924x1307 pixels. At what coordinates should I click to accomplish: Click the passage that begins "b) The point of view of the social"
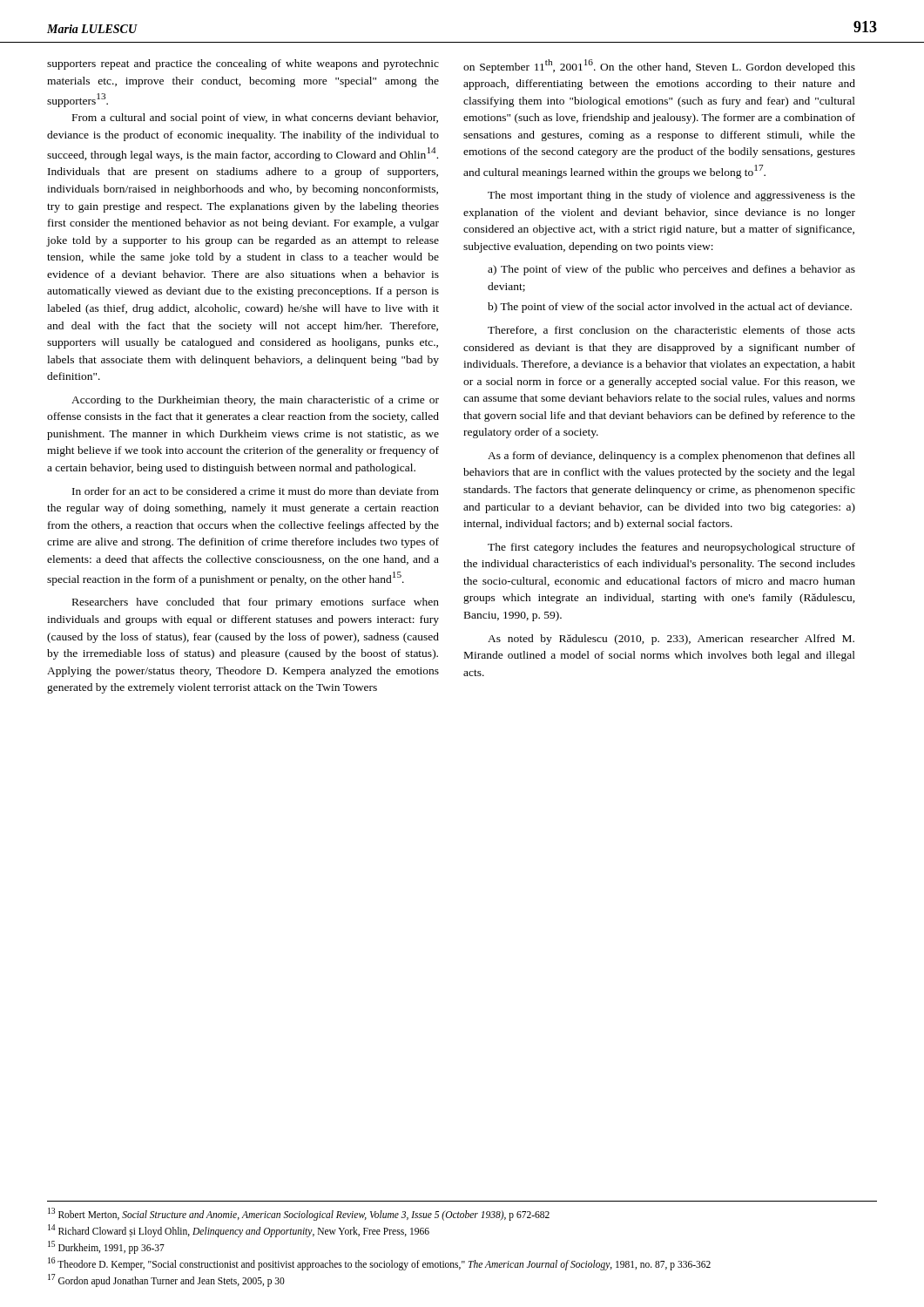(x=671, y=307)
